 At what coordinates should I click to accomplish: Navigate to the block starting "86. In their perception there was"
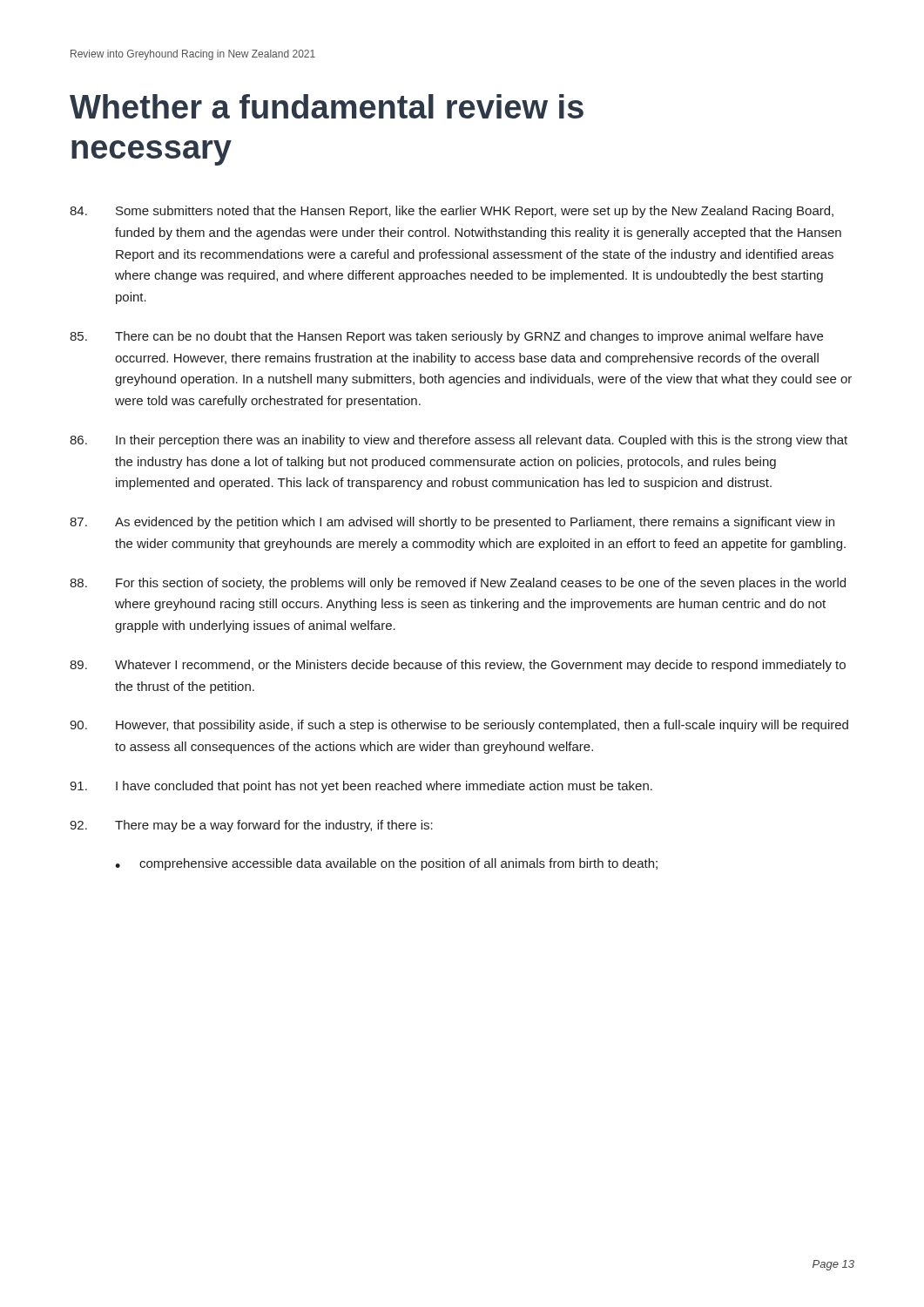tap(462, 462)
